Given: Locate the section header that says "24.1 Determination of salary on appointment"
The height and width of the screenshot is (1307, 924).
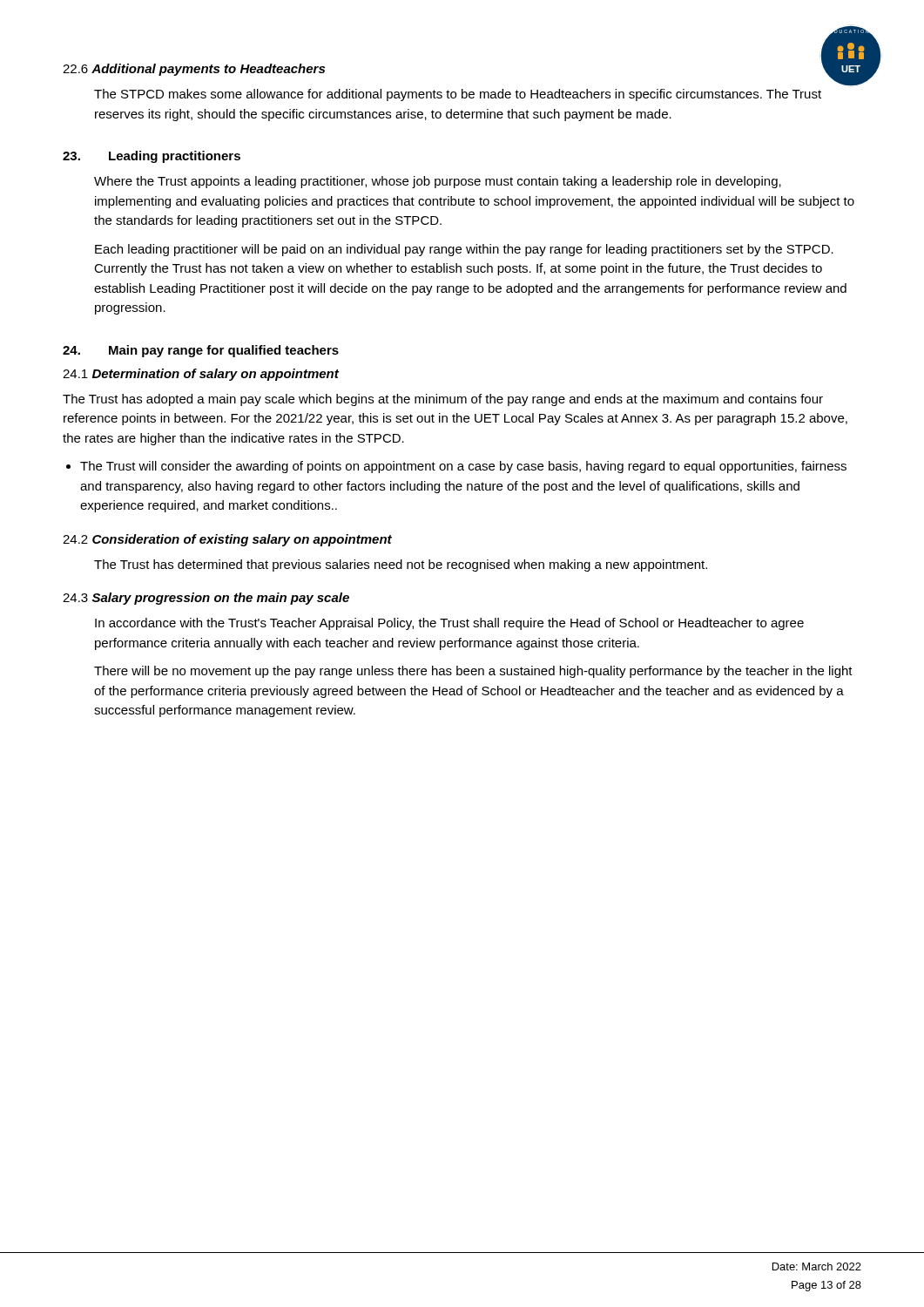Looking at the screenshot, I should point(201,373).
